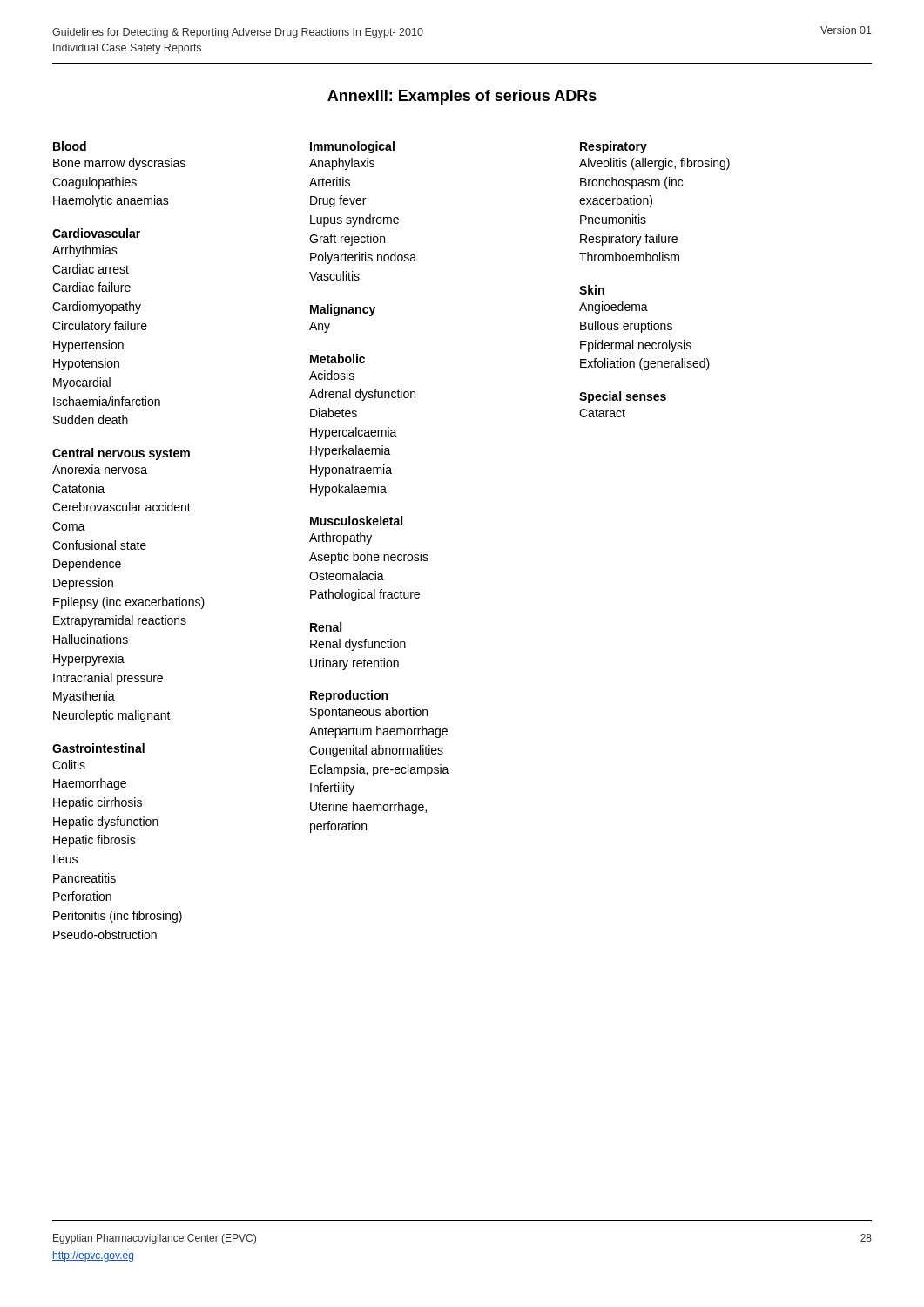Where does it say "Circulatory failure"?
Screen dimensions: 1307x924
(x=100, y=326)
